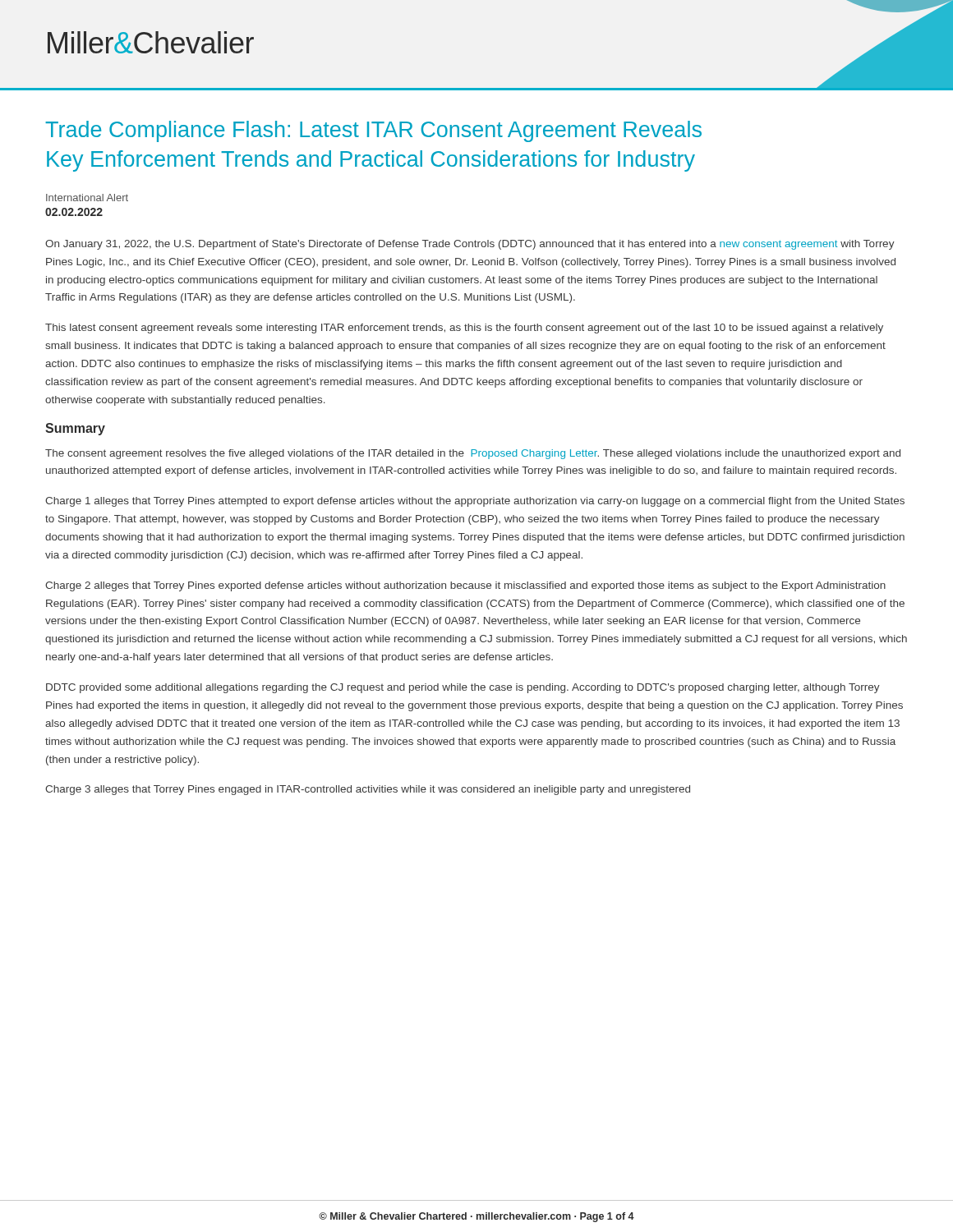Find the text block that says "DDTC provided some additional allegations regarding"
This screenshot has width=953, height=1232.
(x=474, y=723)
